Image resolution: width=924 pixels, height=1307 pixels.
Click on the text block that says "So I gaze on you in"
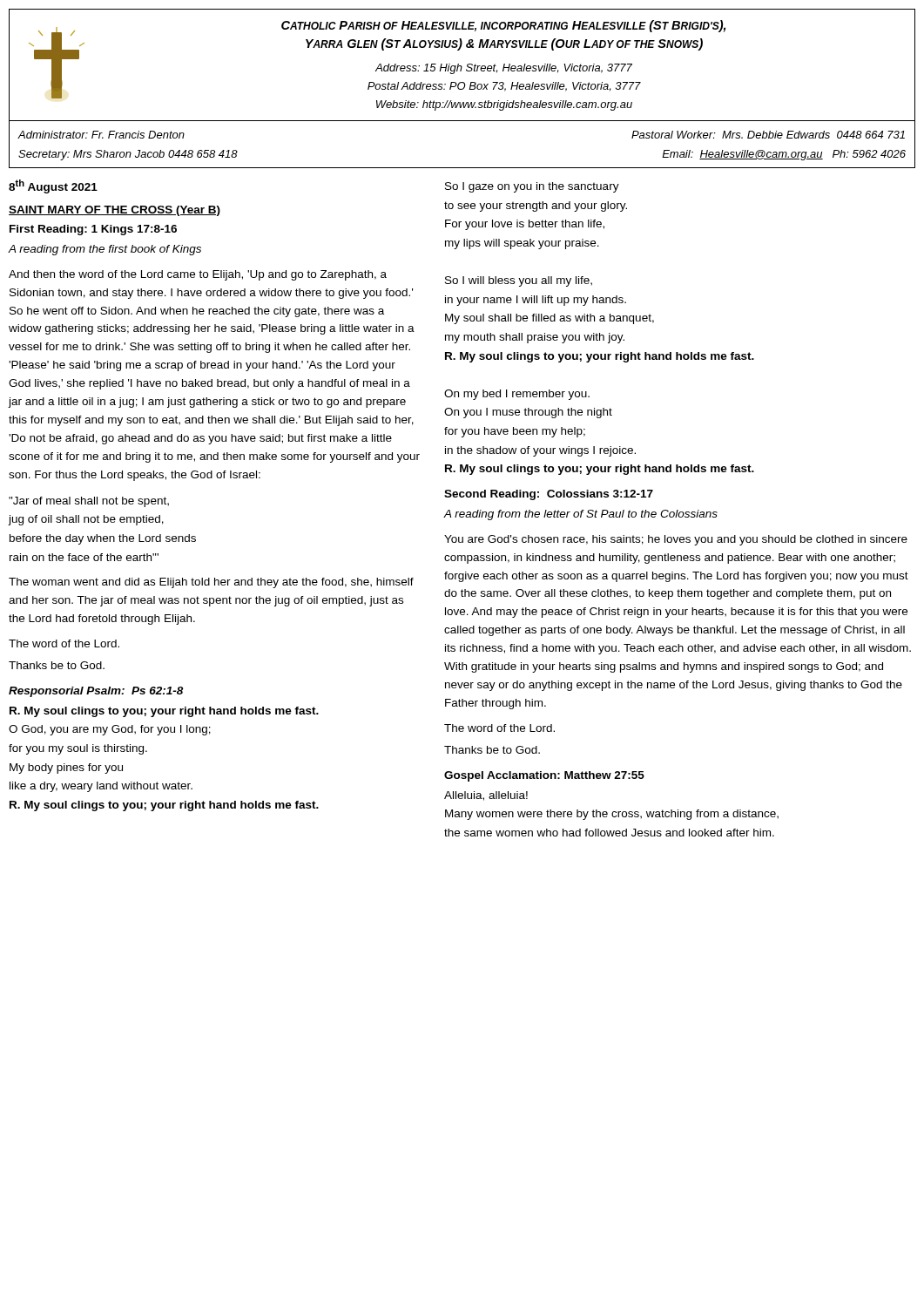pos(599,327)
